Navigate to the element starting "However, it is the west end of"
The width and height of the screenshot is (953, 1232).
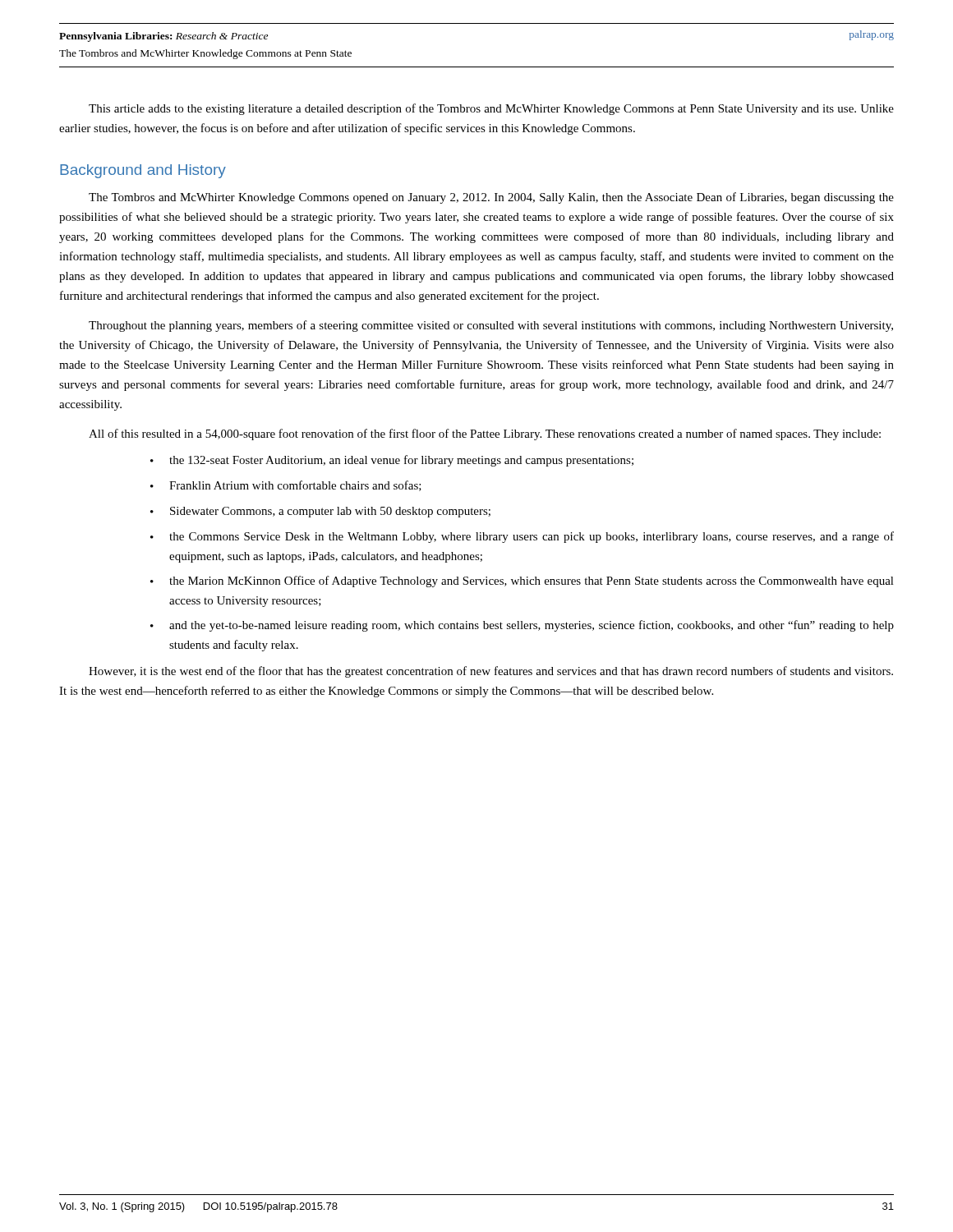476,681
